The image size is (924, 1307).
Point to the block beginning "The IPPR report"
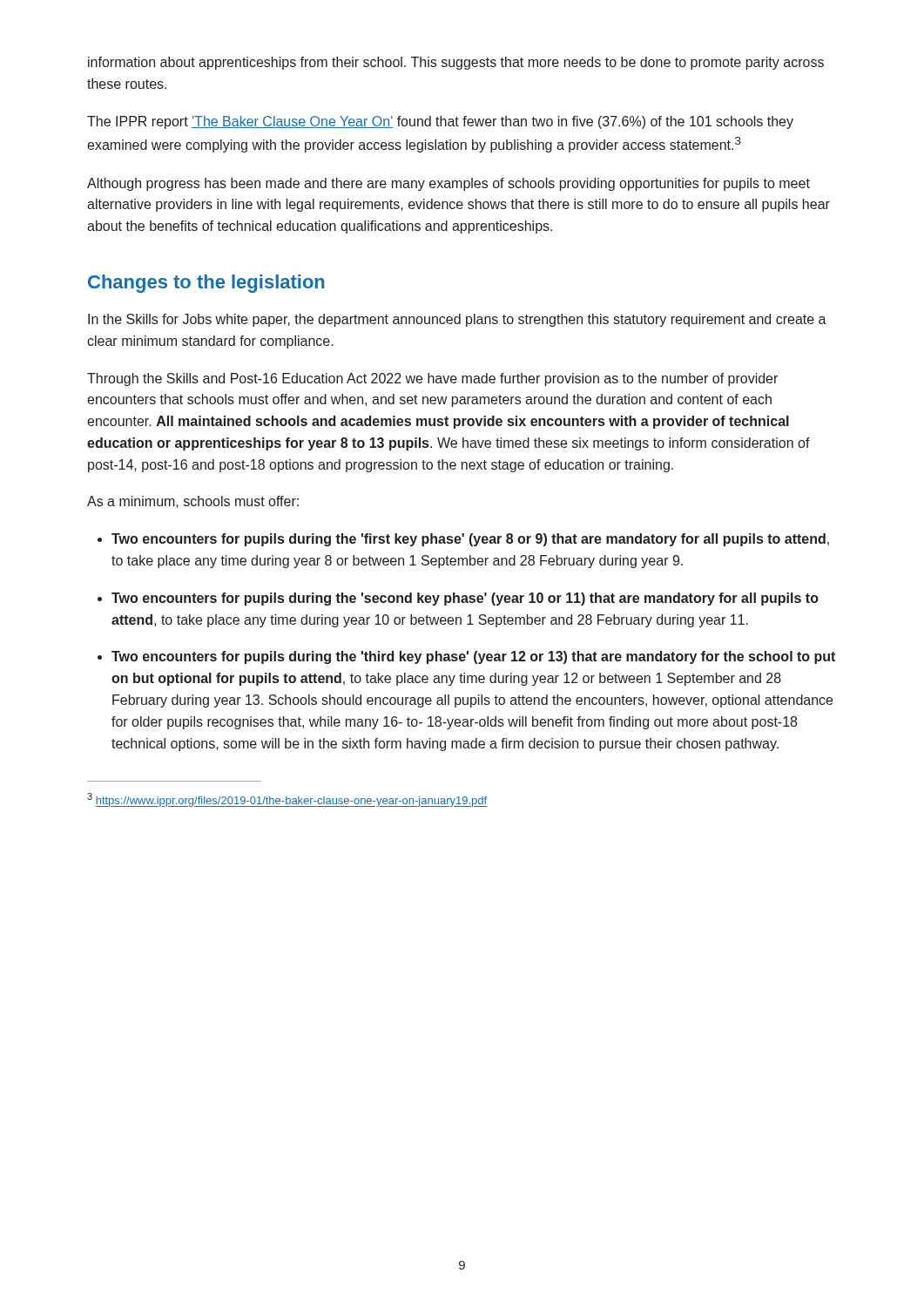[440, 133]
